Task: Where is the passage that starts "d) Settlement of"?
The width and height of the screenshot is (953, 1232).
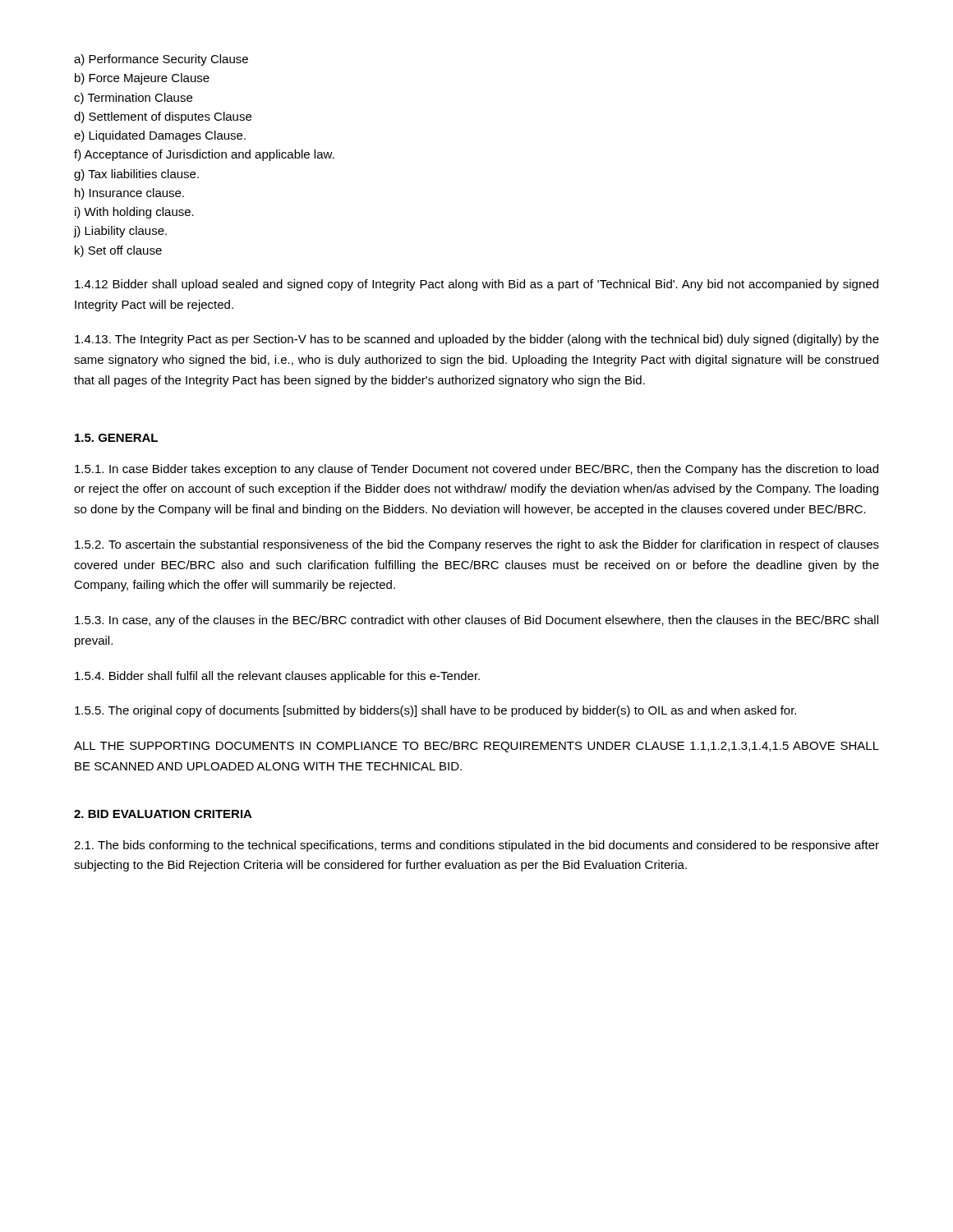Action: pyautogui.click(x=163, y=116)
